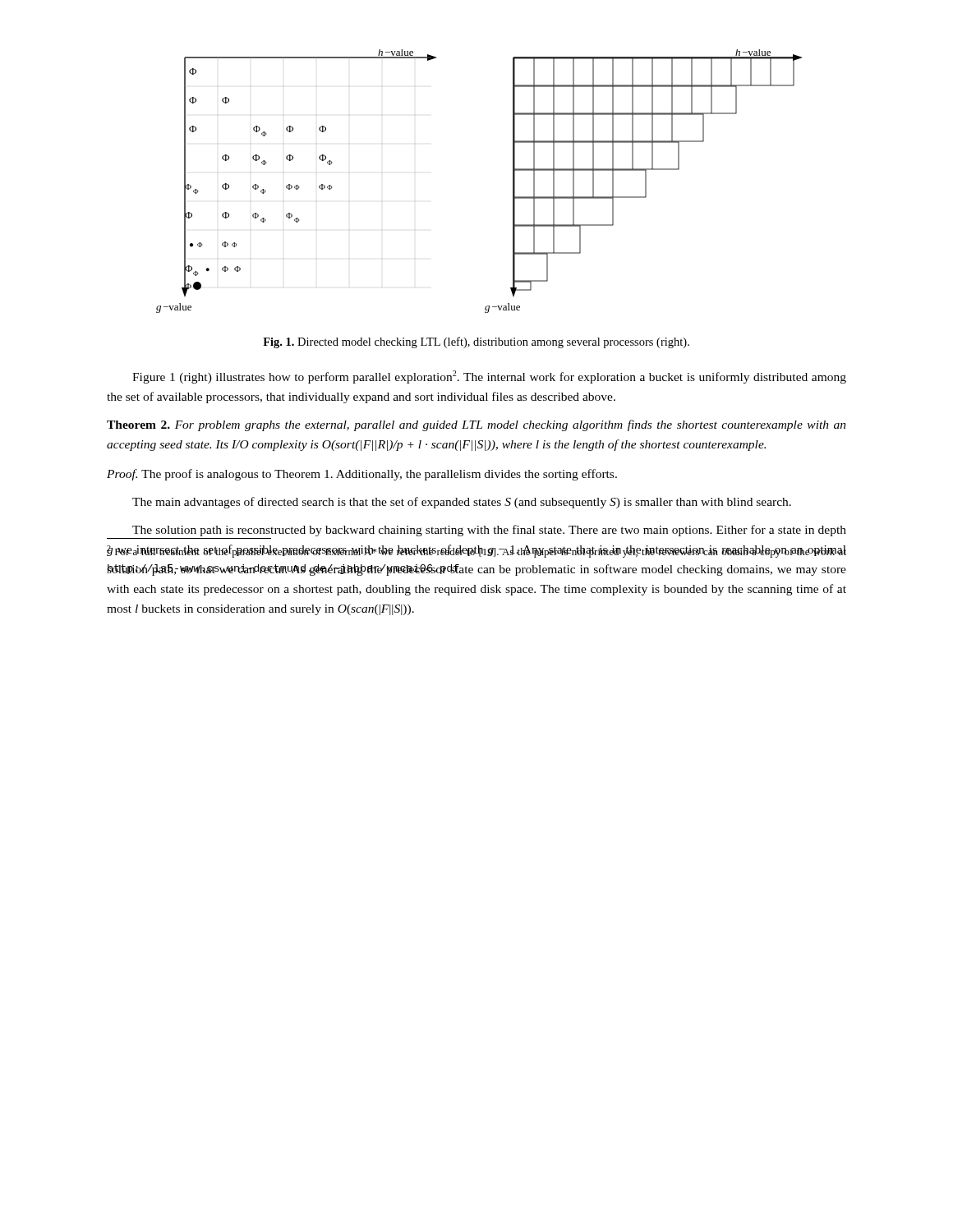Navigate to the element starting "Fig. 1. Directed model checking"

[x=476, y=342]
